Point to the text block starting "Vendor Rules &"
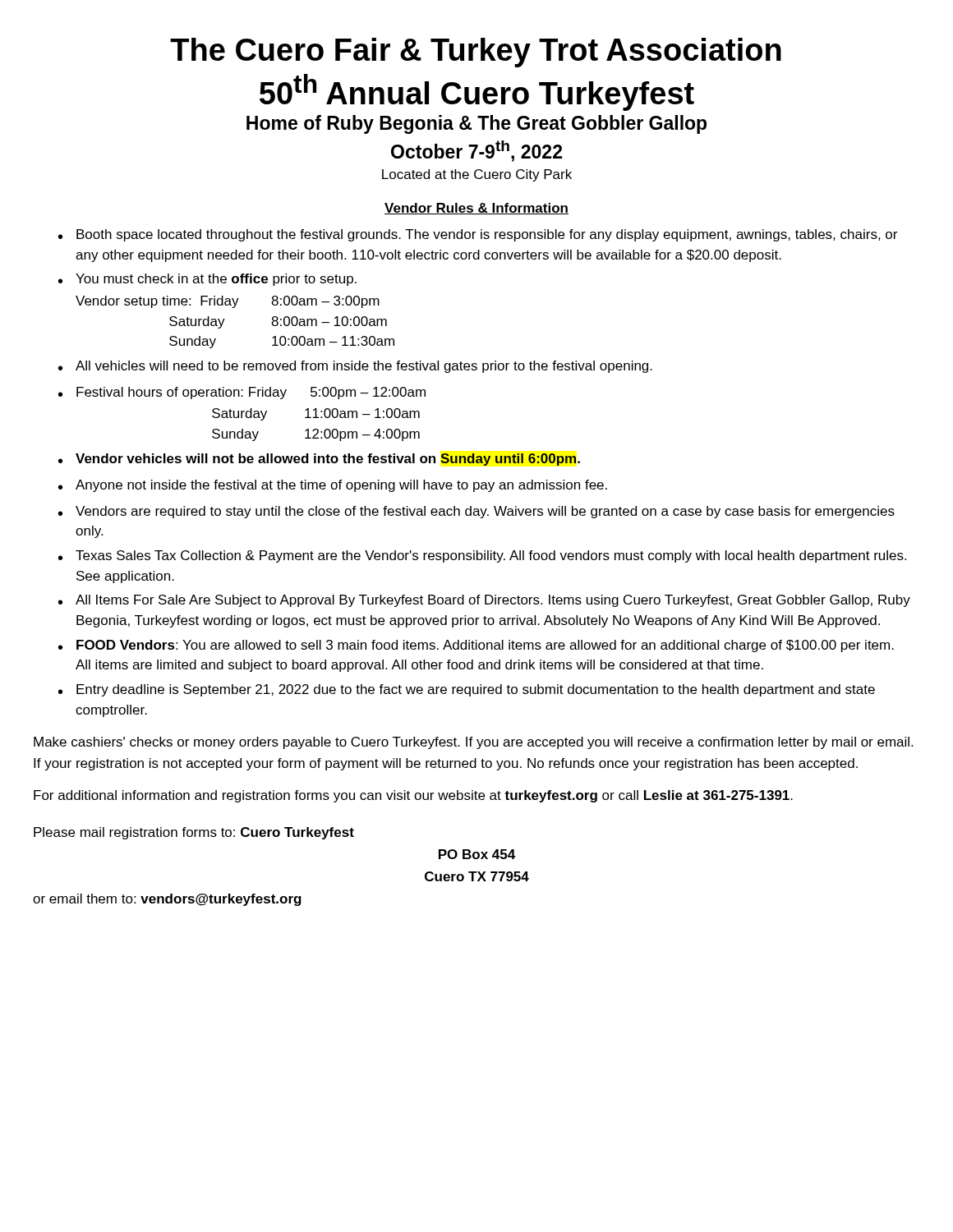Viewport: 953px width, 1232px height. point(476,208)
